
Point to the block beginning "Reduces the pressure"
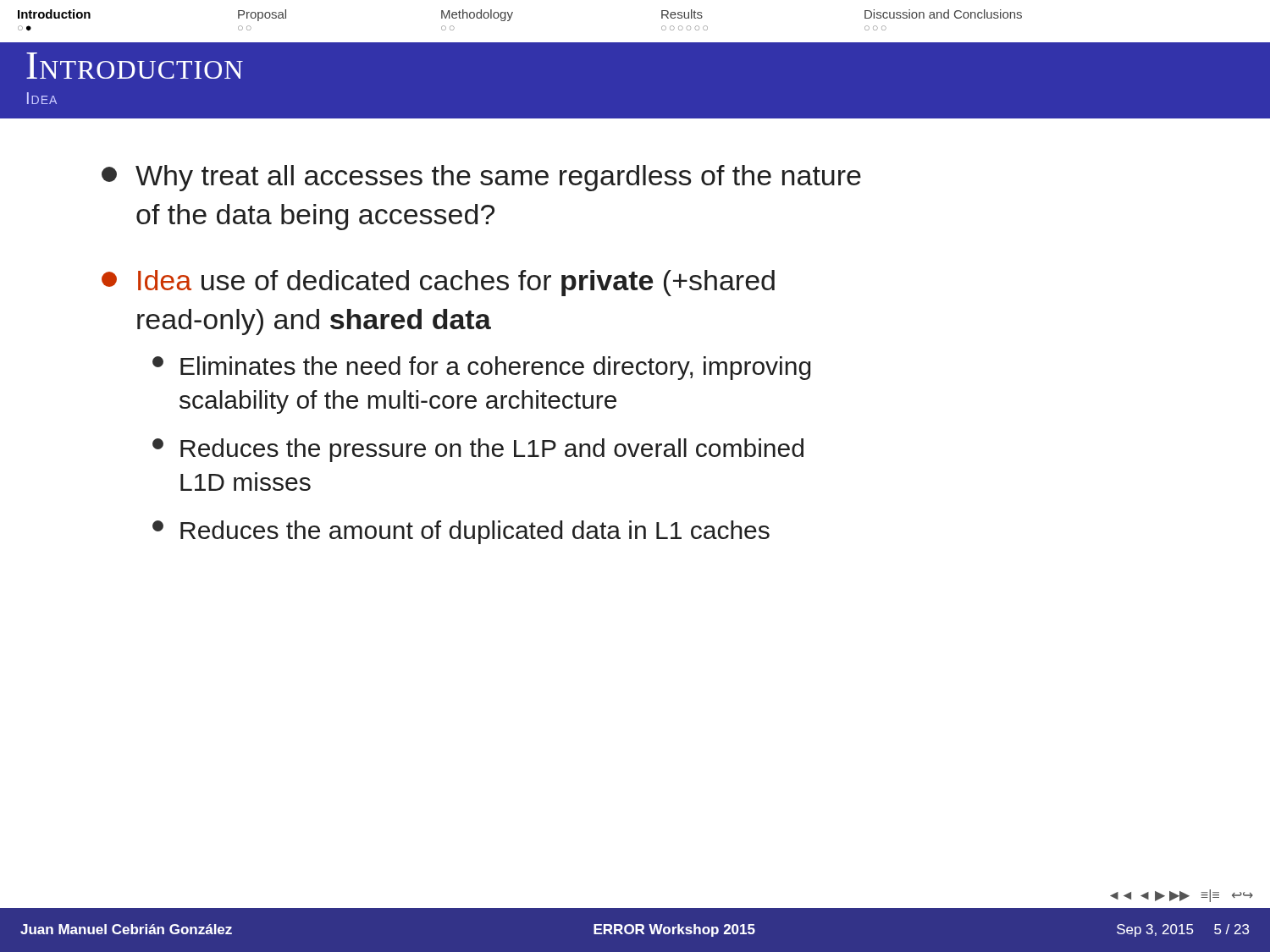click(x=479, y=465)
